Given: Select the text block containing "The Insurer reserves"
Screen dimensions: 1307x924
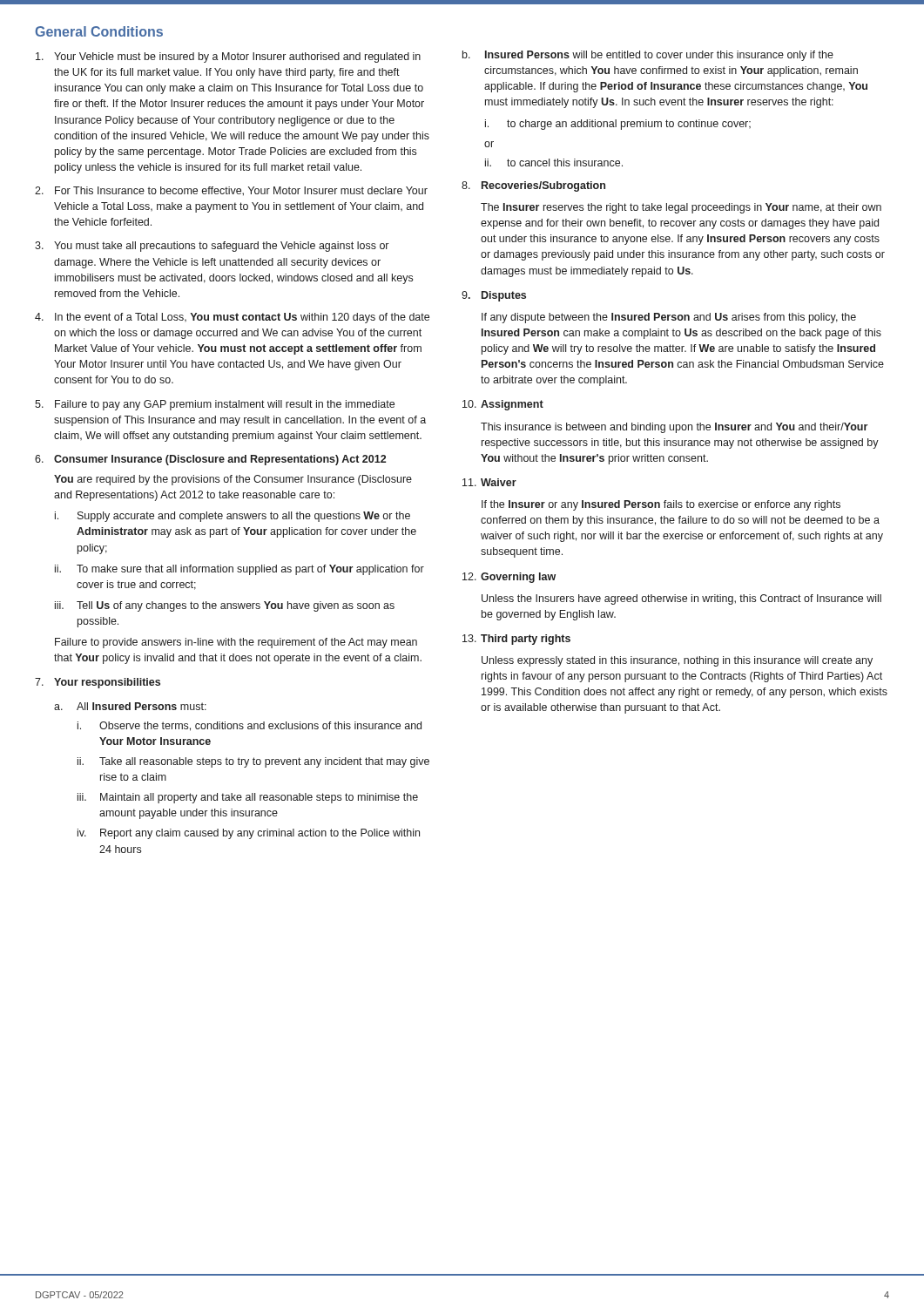Looking at the screenshot, I should [685, 239].
